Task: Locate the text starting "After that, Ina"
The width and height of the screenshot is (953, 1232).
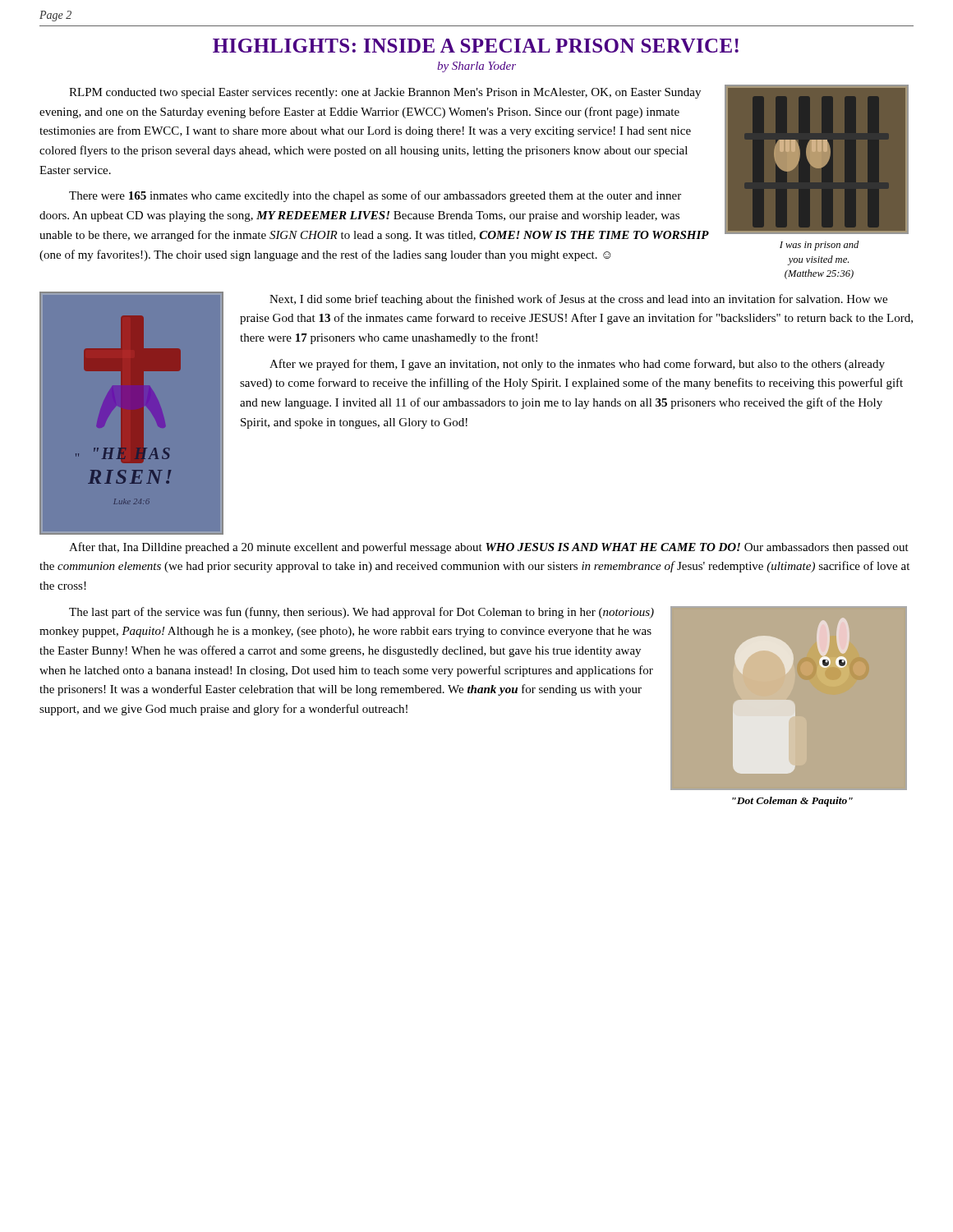Action: (x=476, y=567)
